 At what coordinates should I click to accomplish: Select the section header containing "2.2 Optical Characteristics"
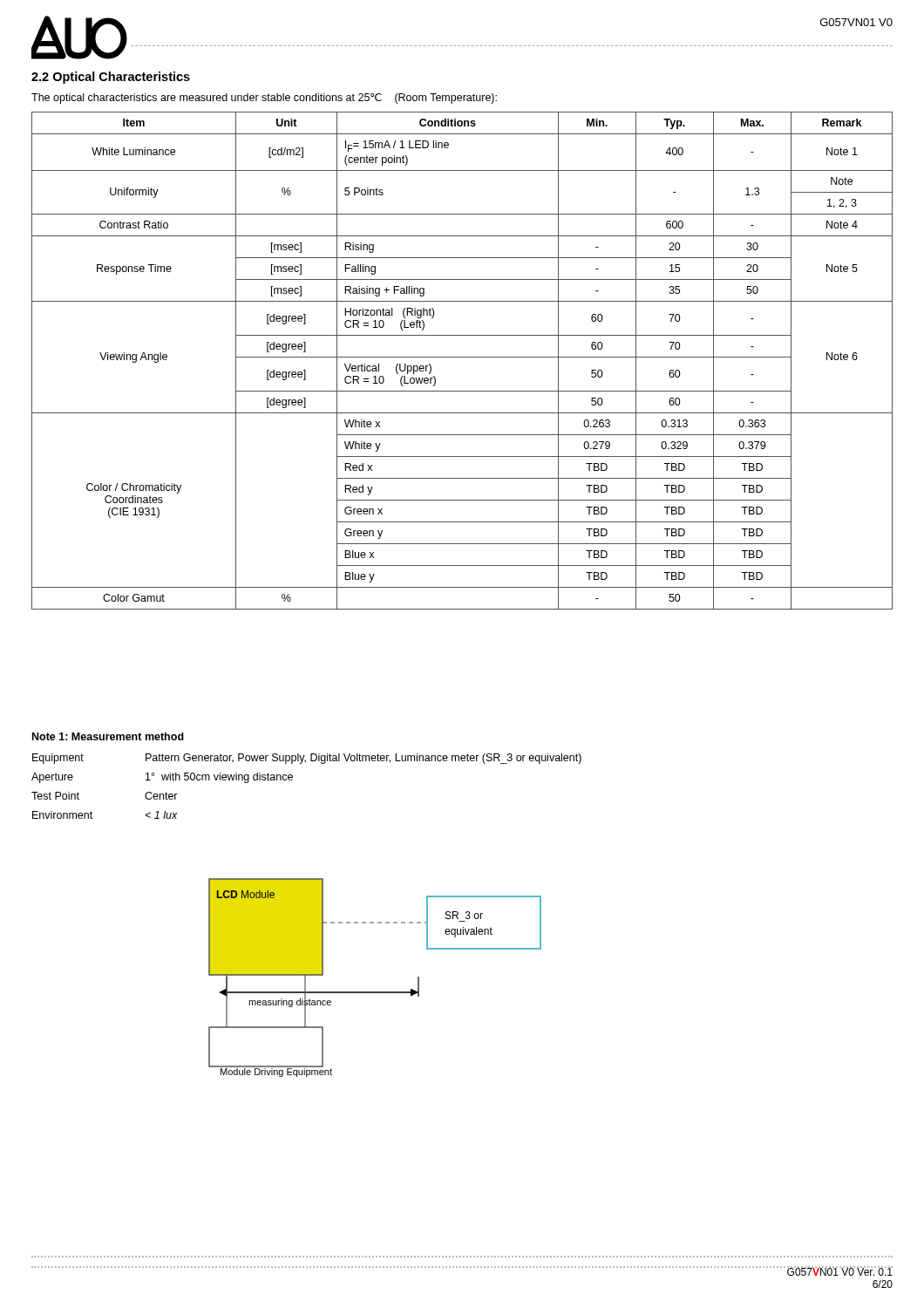point(111,77)
